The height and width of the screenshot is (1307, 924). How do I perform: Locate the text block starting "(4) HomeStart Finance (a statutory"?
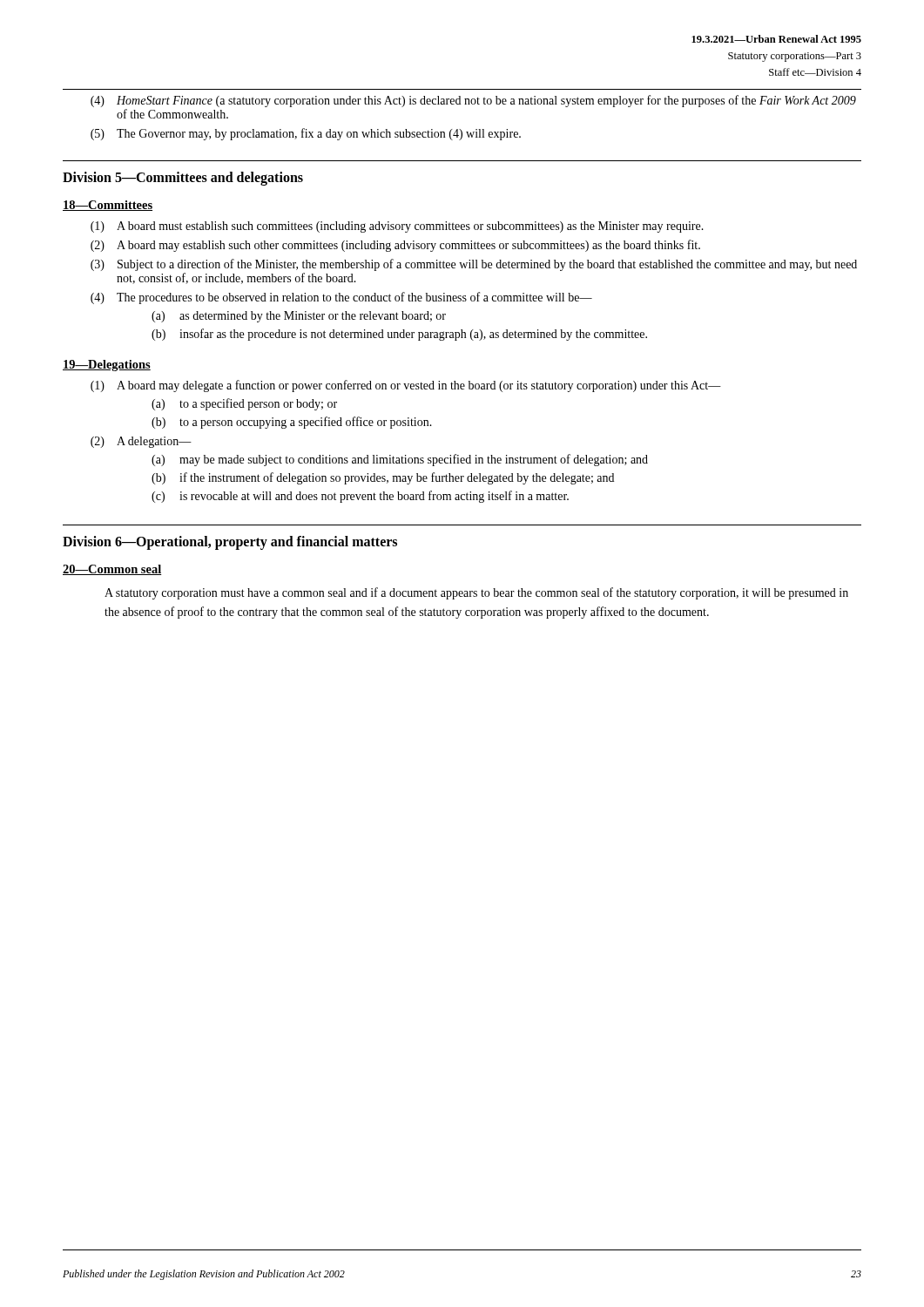click(x=462, y=108)
